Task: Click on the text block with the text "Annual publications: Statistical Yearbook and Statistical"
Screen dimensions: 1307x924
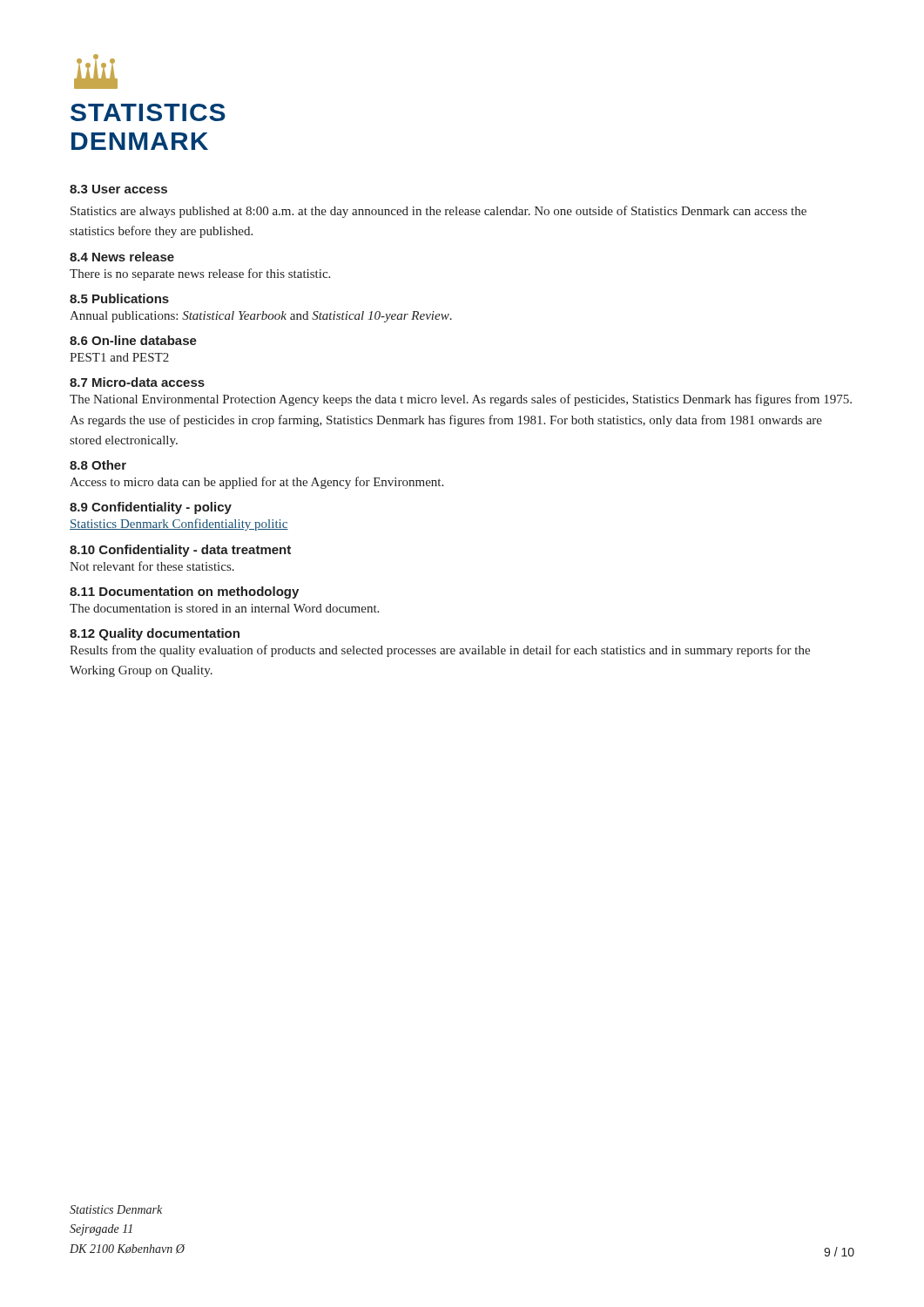Action: [x=261, y=315]
